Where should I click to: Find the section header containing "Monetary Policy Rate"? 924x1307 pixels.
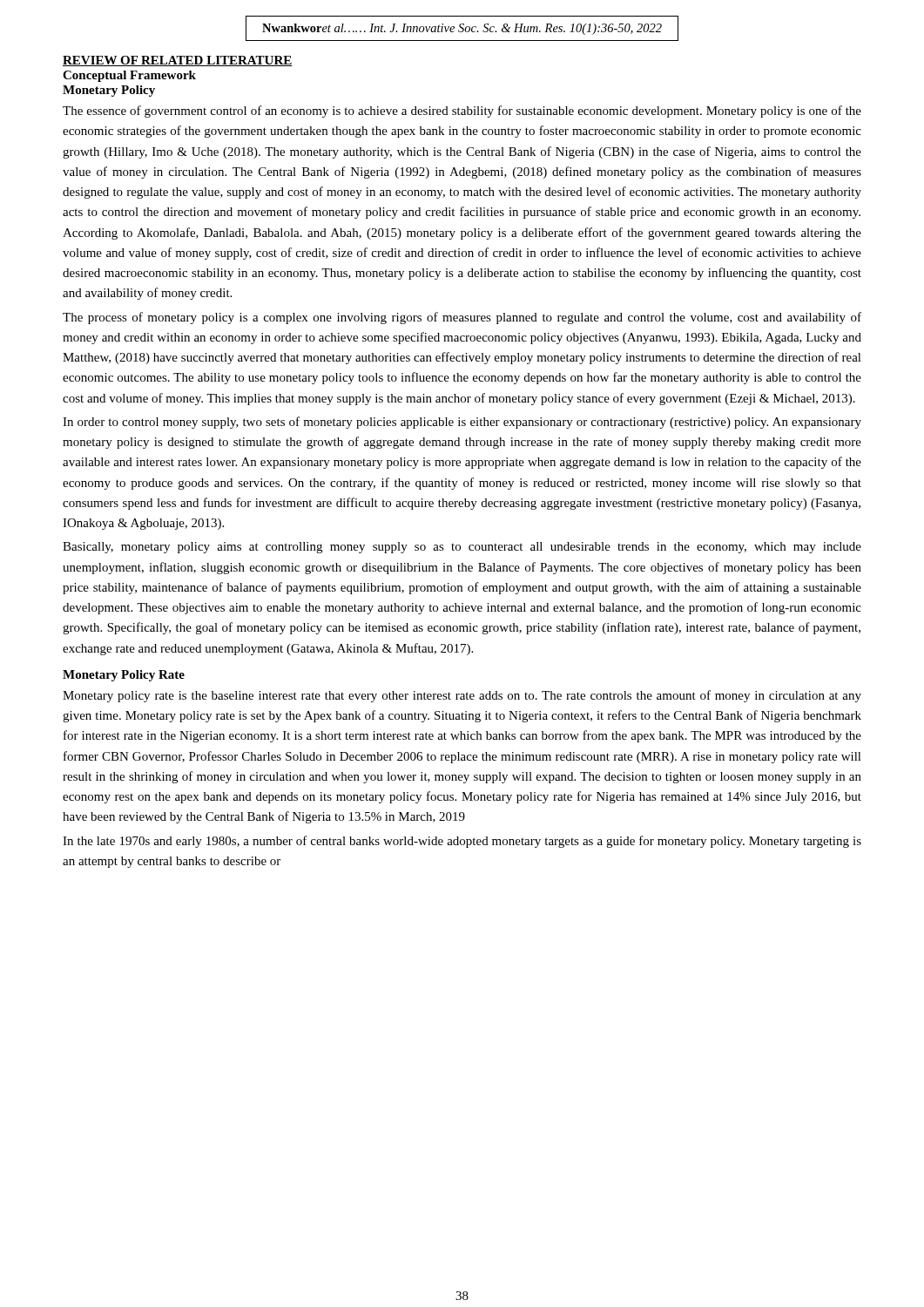(124, 674)
